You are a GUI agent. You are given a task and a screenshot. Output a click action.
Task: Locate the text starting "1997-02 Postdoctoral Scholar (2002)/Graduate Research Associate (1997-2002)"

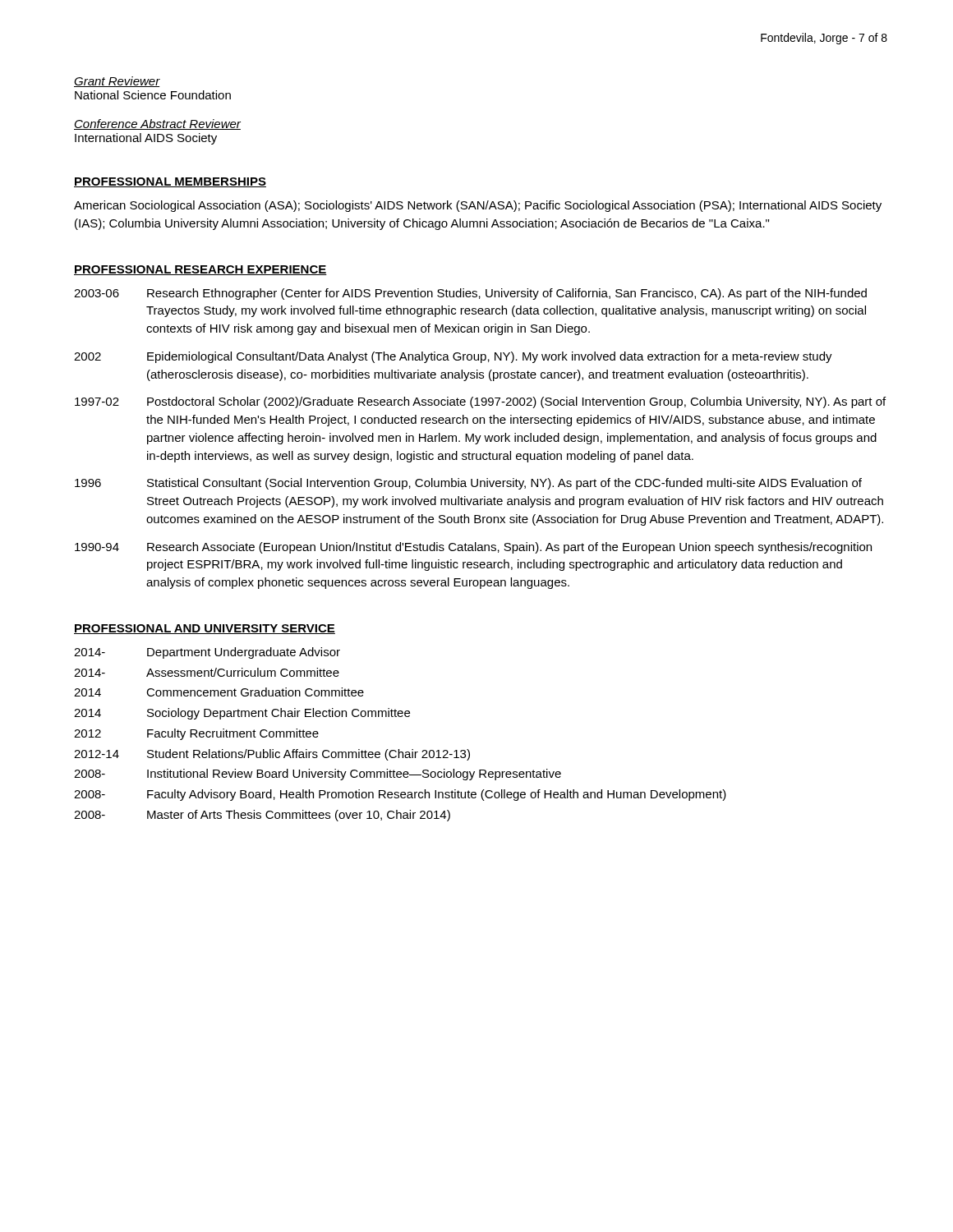(x=481, y=428)
